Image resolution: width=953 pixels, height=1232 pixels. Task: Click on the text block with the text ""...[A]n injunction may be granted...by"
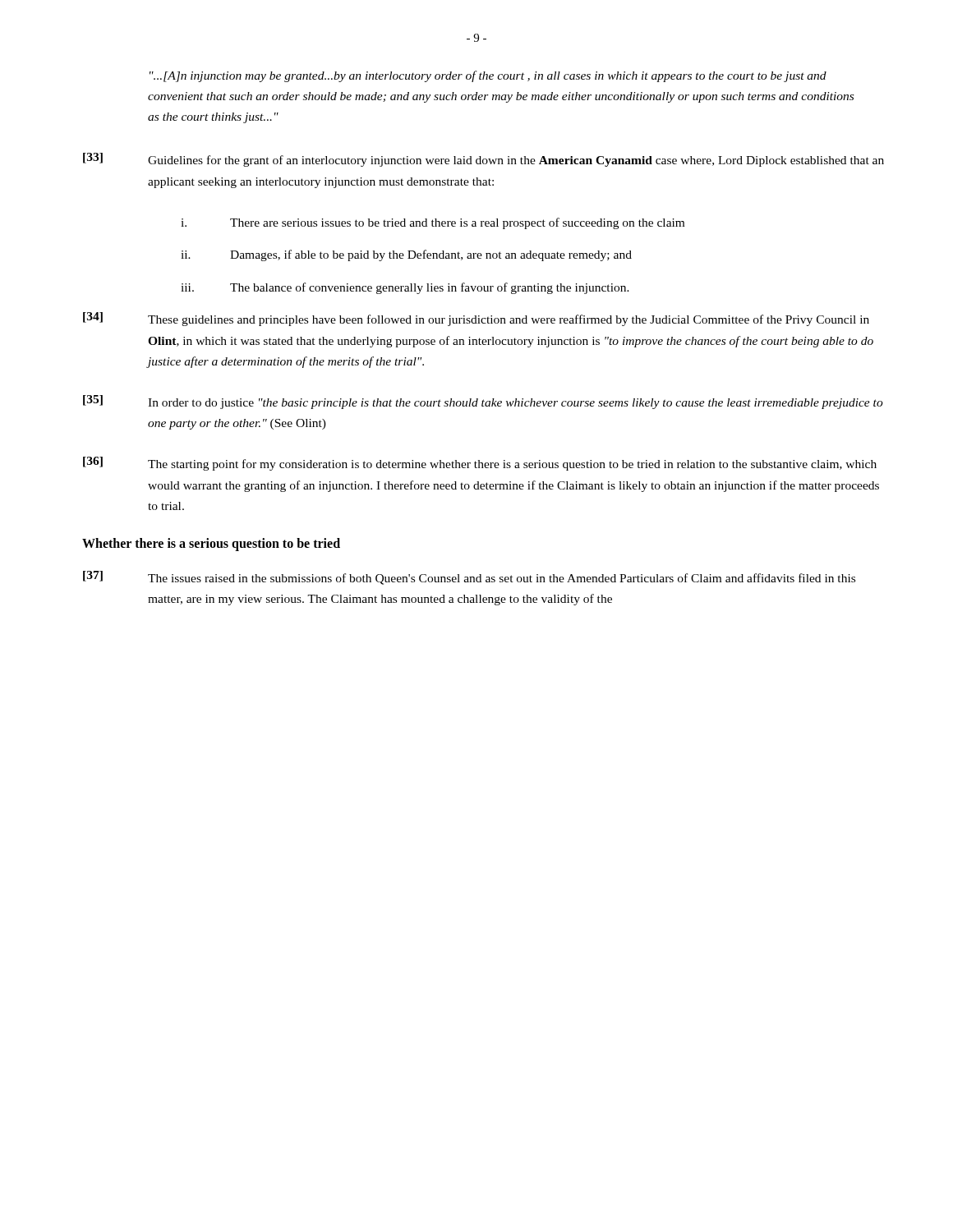click(501, 95)
